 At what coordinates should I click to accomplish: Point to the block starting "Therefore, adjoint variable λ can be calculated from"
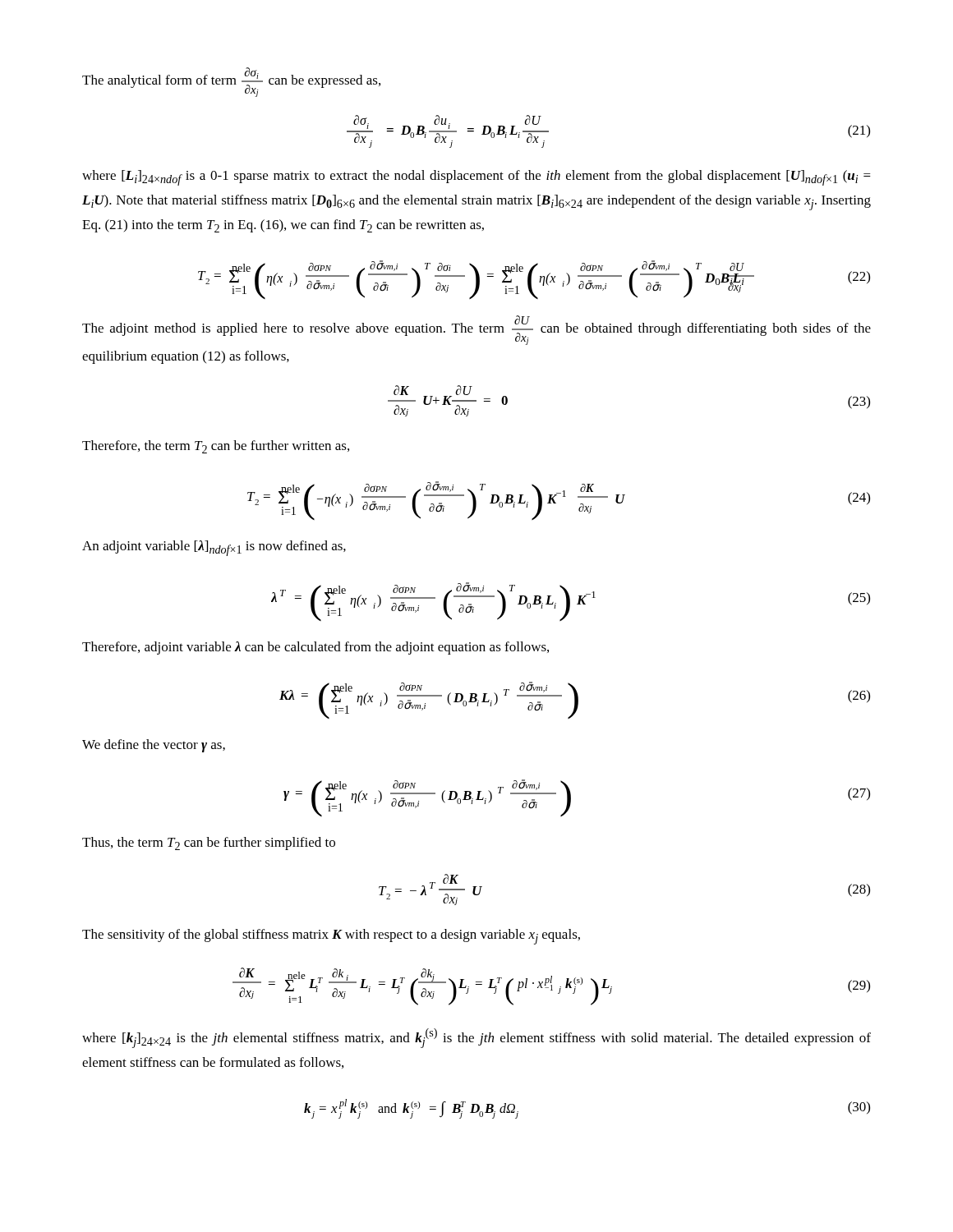click(x=476, y=646)
